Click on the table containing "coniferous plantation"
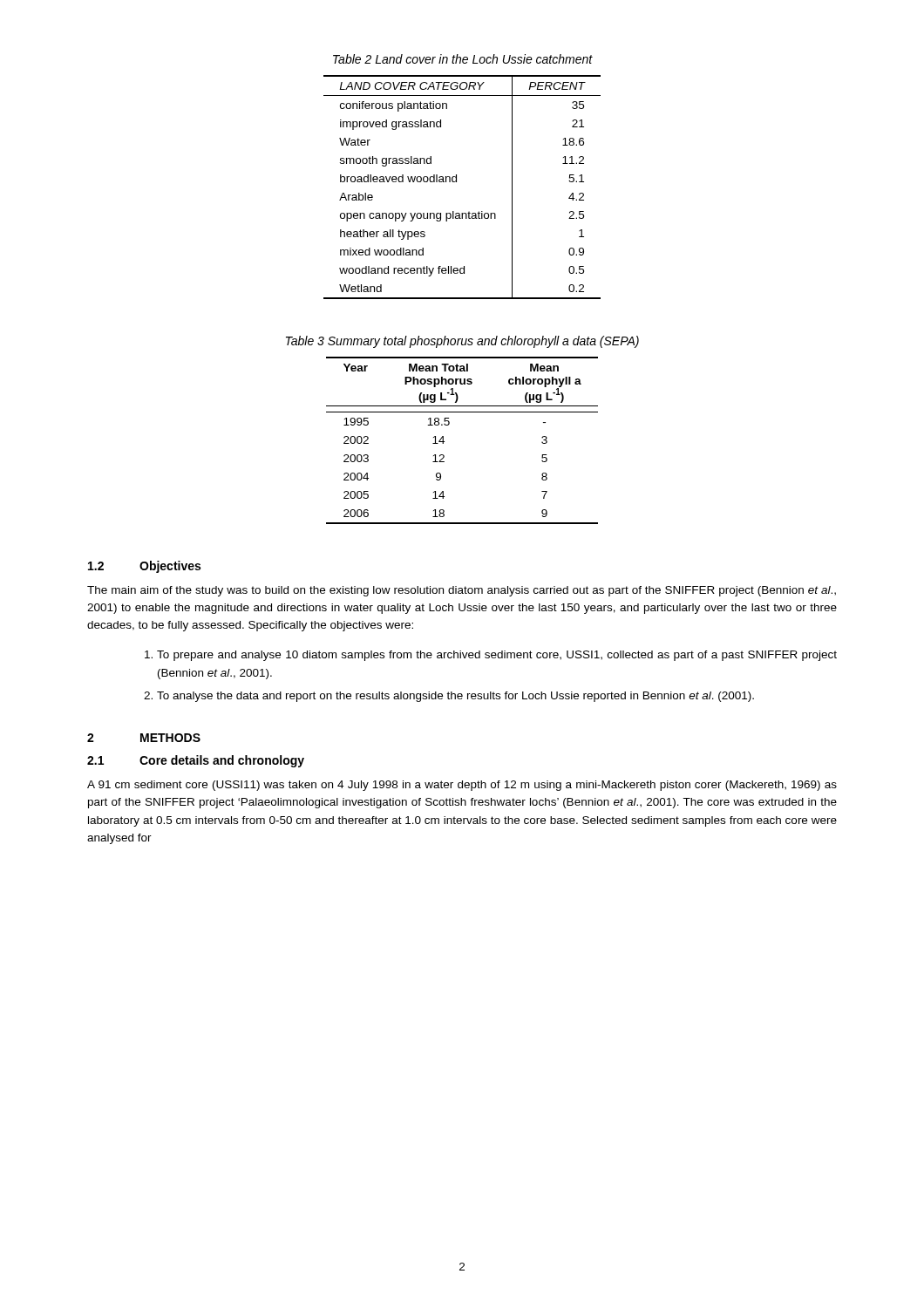Image resolution: width=924 pixels, height=1308 pixels. click(462, 187)
